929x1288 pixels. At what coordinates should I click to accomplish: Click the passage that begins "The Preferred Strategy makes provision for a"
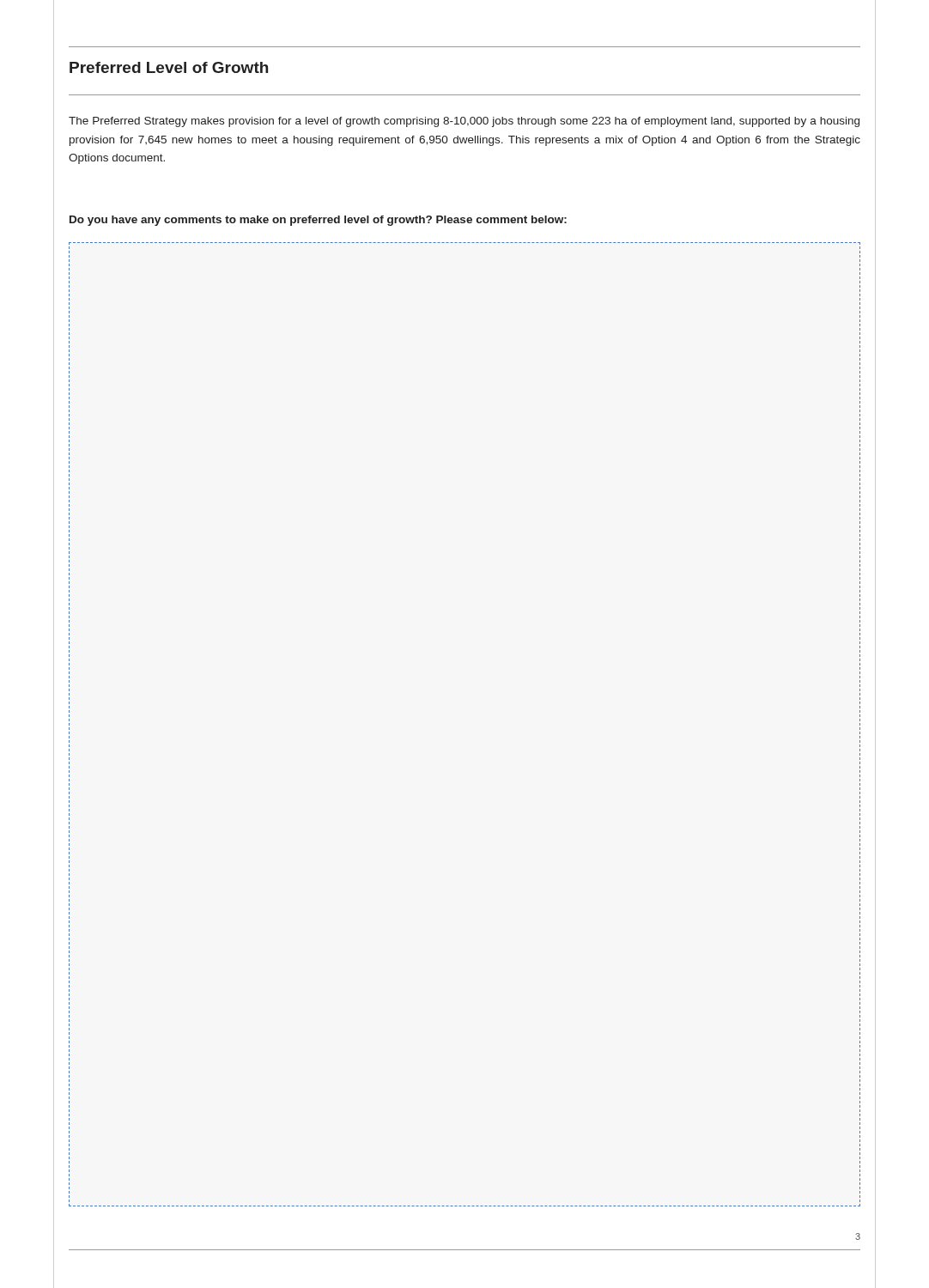pos(464,139)
